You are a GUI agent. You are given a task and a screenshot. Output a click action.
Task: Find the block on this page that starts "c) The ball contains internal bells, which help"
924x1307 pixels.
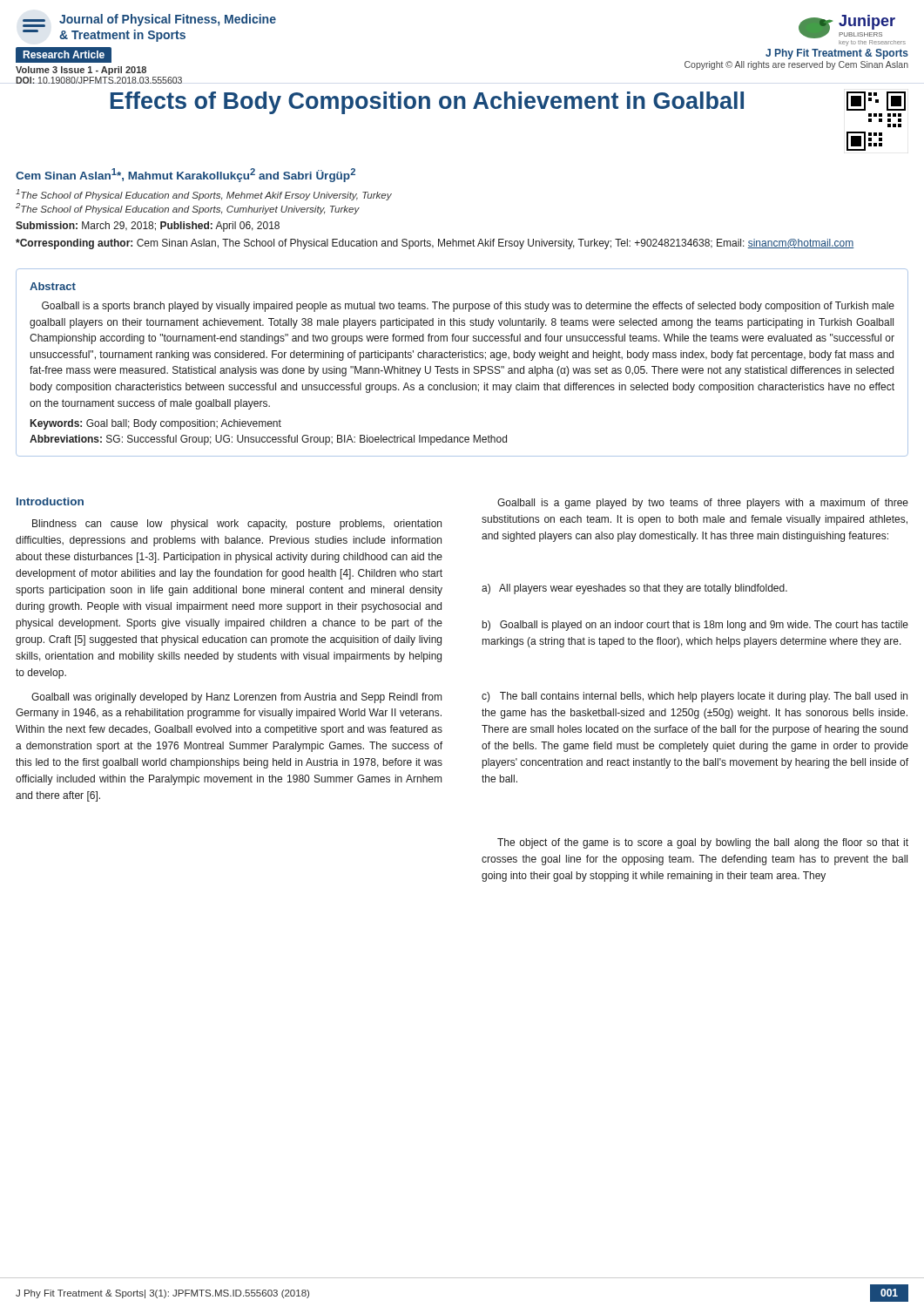pos(695,738)
